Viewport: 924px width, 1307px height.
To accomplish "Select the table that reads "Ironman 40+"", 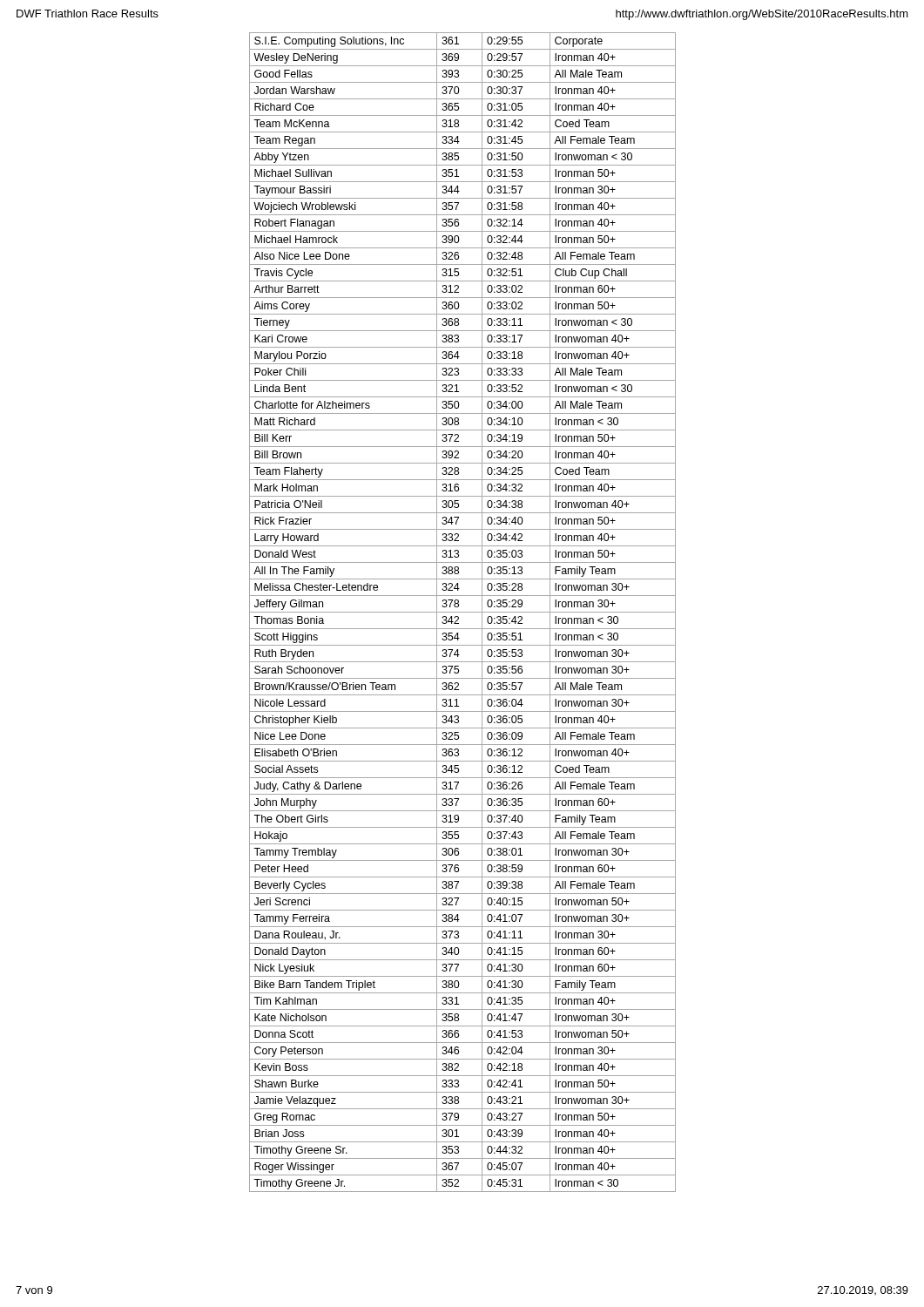I will point(462,612).
